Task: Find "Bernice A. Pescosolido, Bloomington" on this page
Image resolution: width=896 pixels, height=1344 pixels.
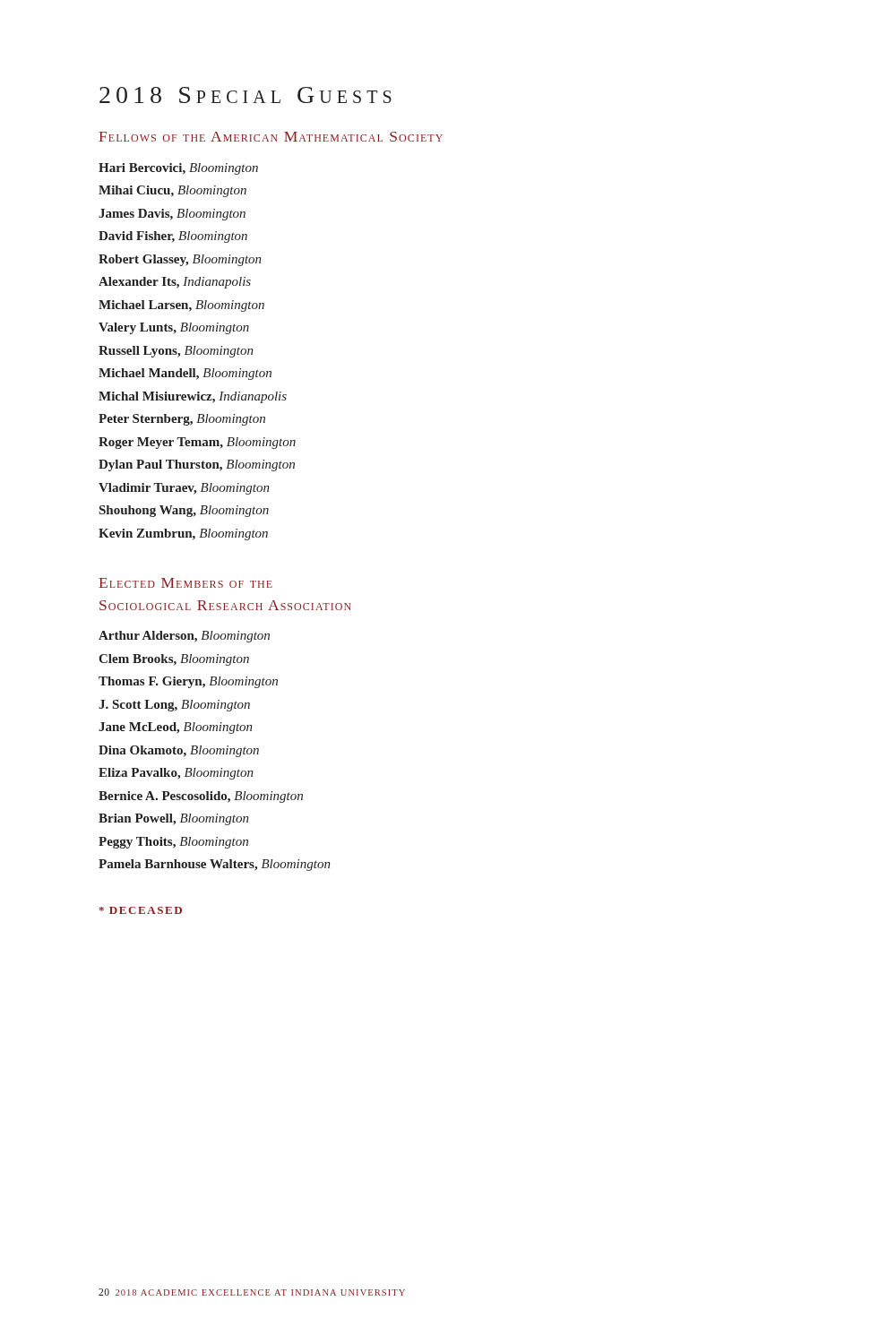Action: coord(201,795)
